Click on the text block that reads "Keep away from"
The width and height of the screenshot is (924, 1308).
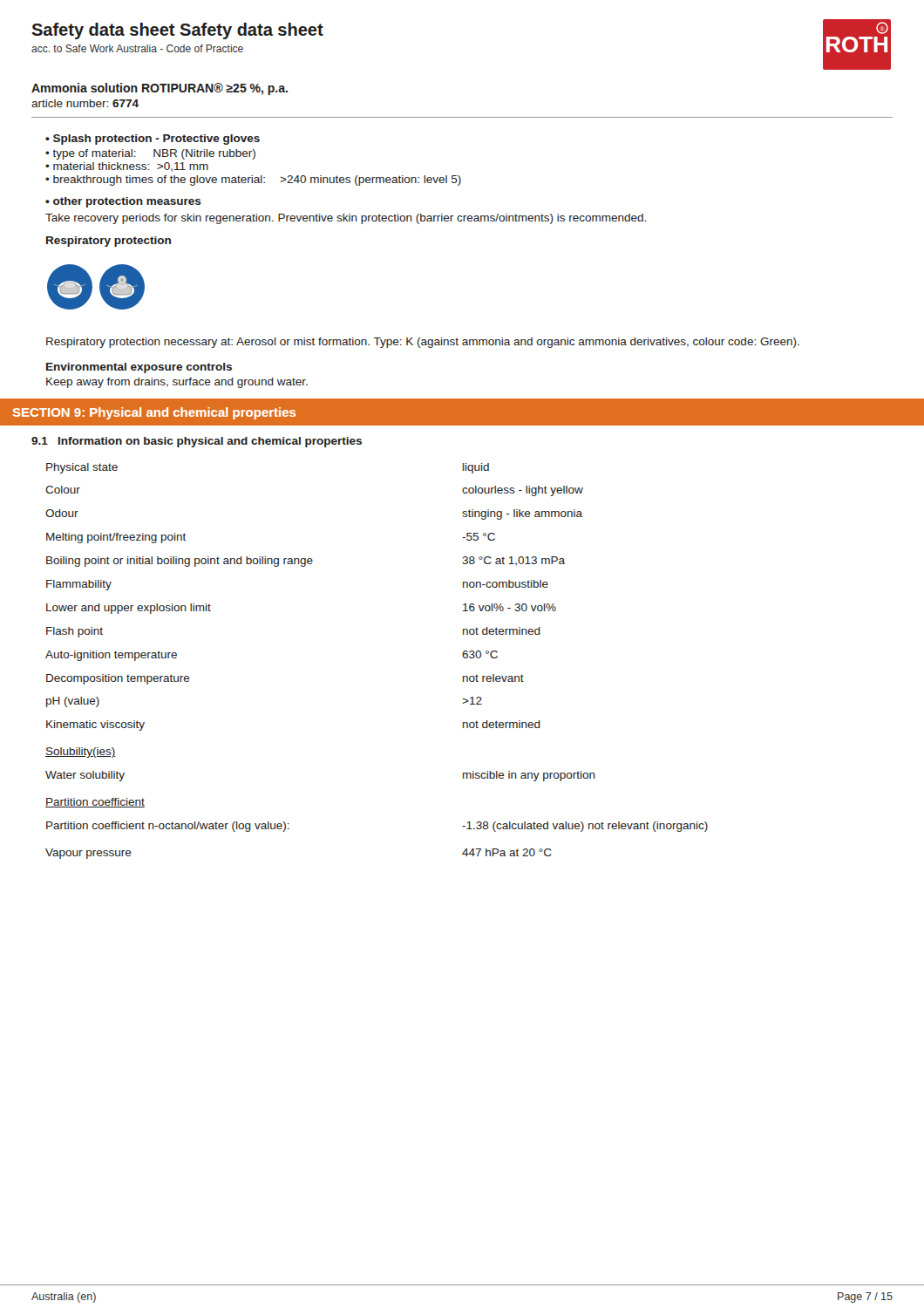click(177, 381)
